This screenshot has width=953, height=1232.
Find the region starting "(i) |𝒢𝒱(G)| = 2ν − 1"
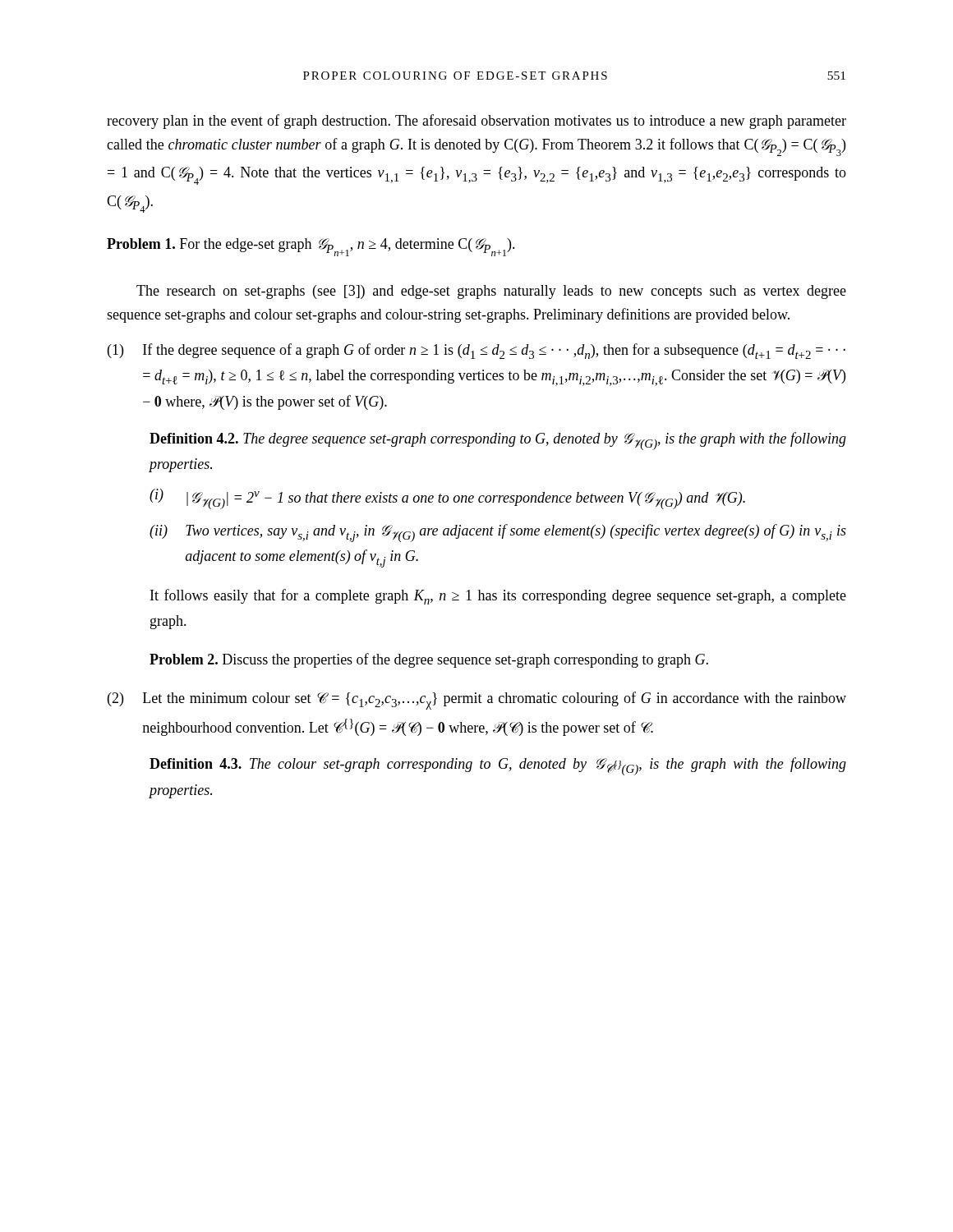coord(498,527)
